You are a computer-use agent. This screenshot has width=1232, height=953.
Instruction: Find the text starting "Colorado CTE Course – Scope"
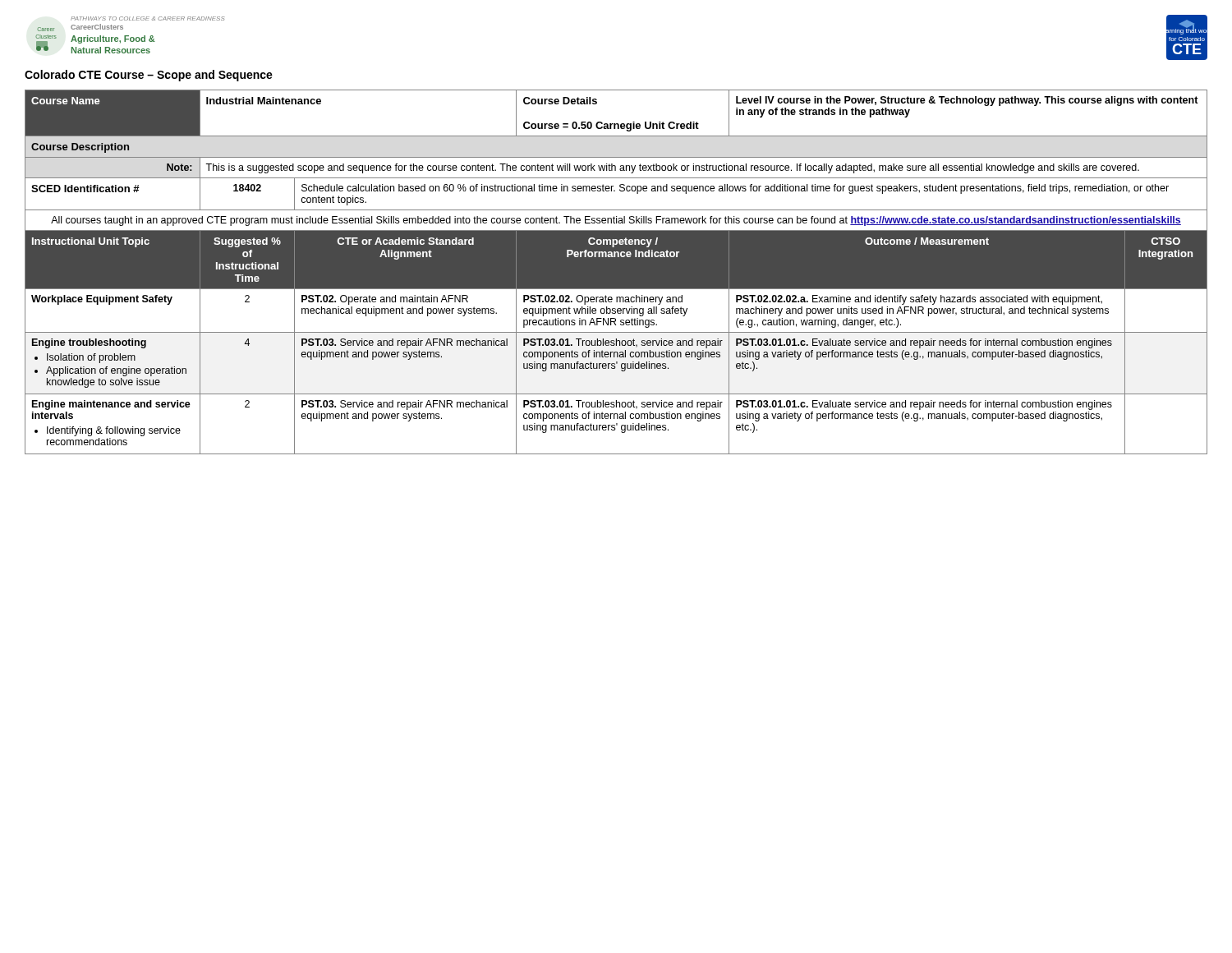coord(149,75)
